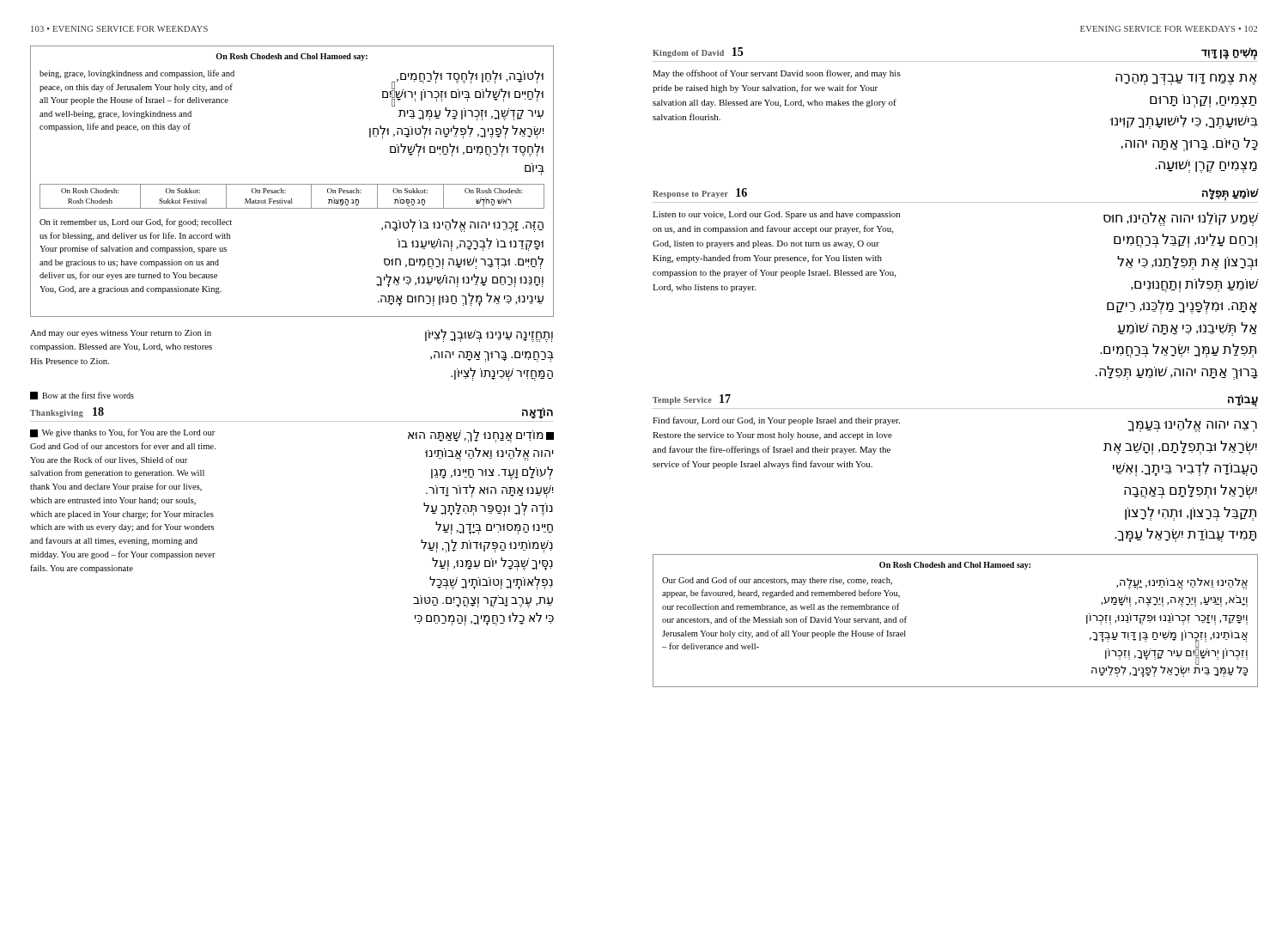Select the section header containing "Response to Prayer"
Image resolution: width=1288 pixels, height=926 pixels.
pyautogui.click(x=955, y=193)
